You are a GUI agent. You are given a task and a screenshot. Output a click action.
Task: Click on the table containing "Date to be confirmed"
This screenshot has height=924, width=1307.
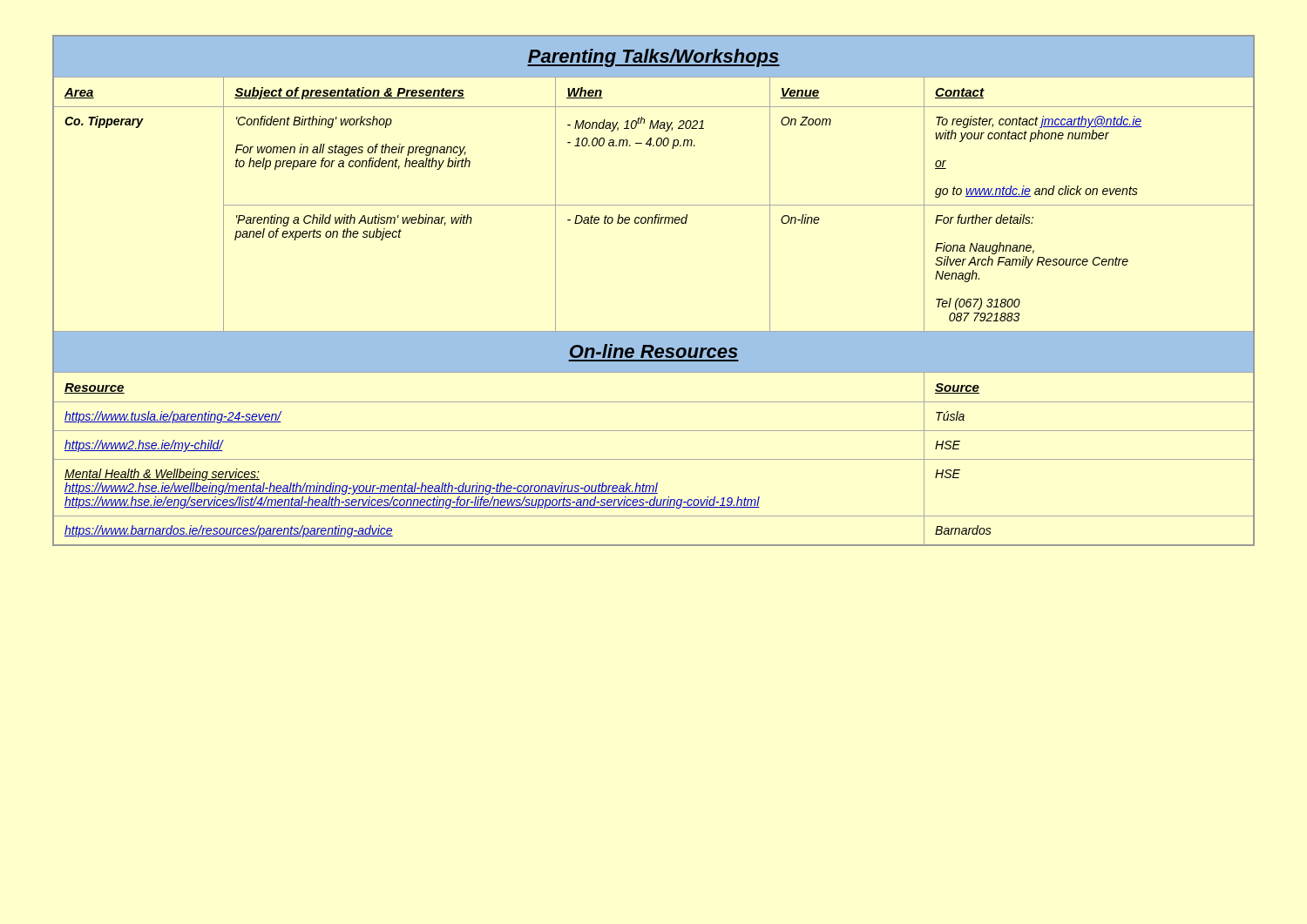(x=654, y=290)
